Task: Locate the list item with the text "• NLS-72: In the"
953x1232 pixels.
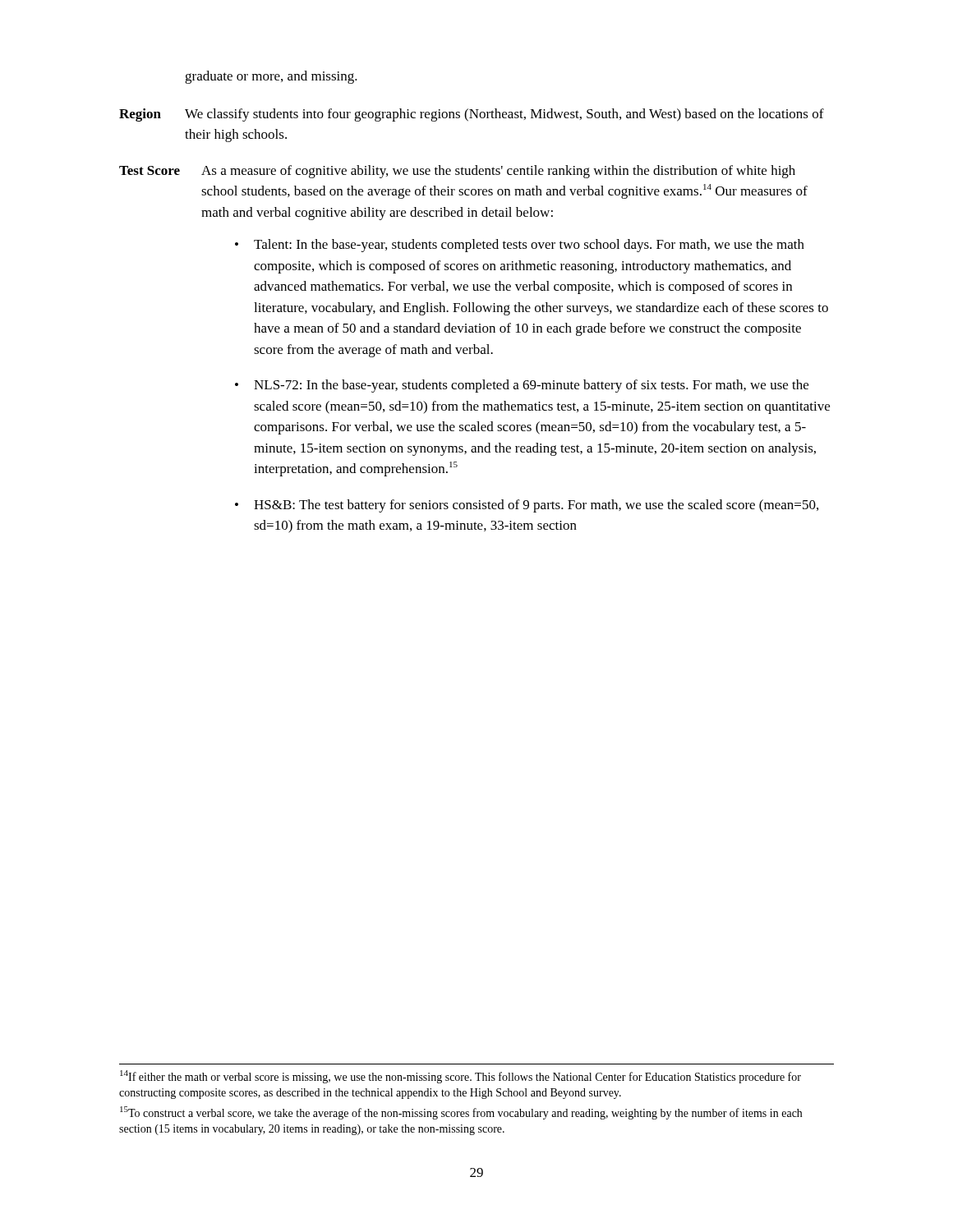Action: (x=534, y=427)
